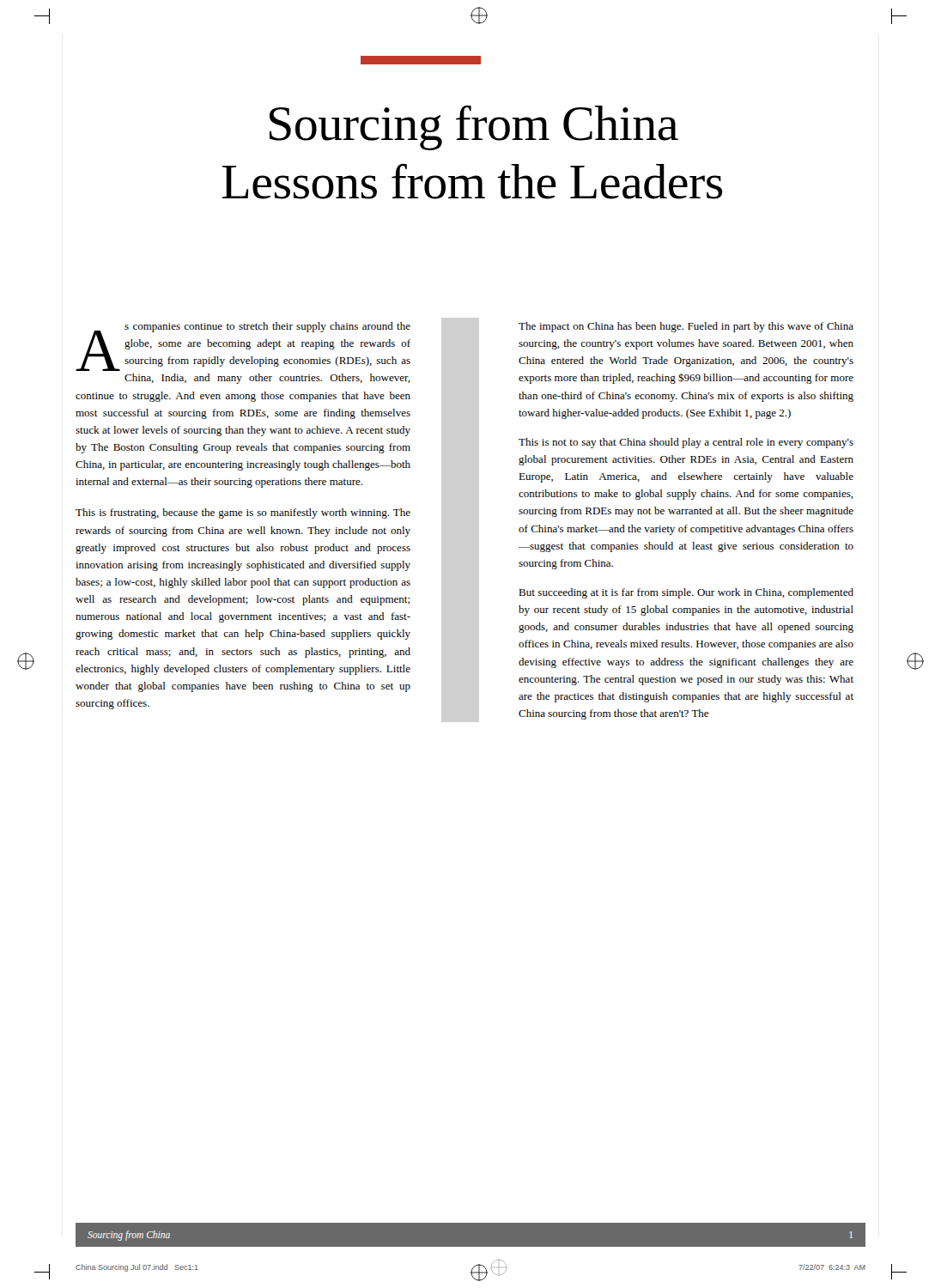941x1288 pixels.
Task: Where is the passage that starts "But succeeding at it"?
Action: [686, 653]
